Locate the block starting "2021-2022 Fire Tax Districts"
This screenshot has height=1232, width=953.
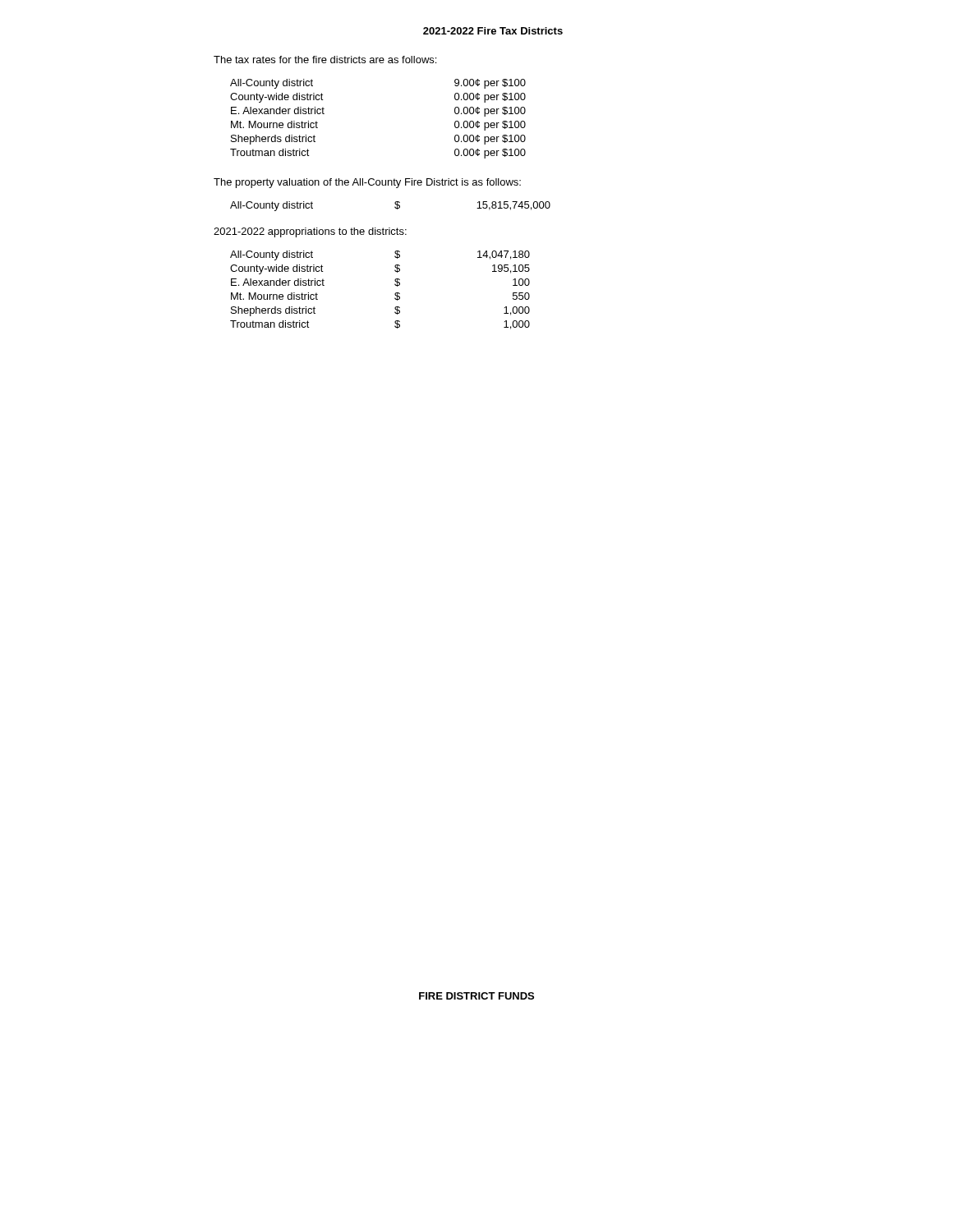pyautogui.click(x=493, y=31)
